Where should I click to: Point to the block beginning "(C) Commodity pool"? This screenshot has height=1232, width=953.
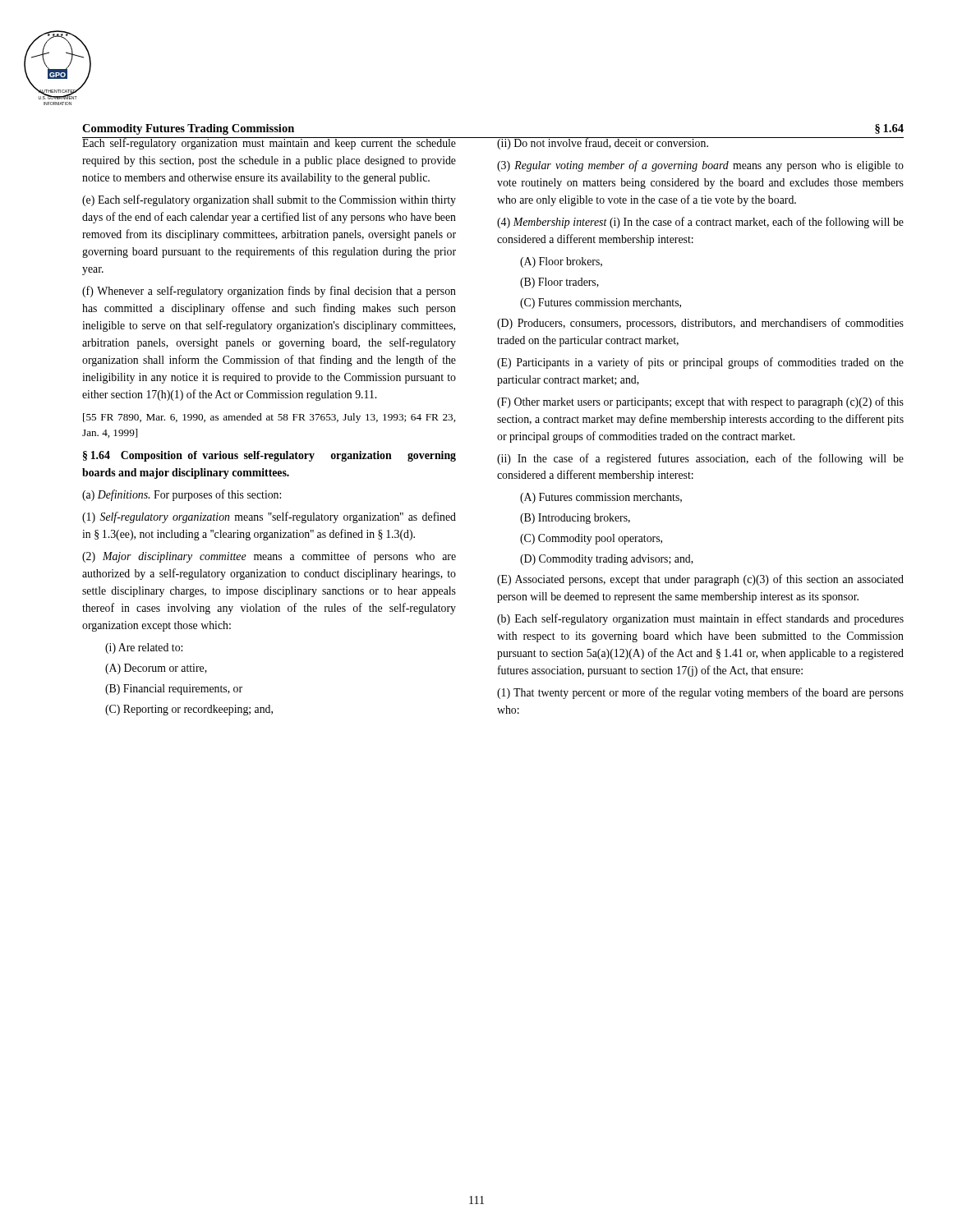(x=592, y=539)
